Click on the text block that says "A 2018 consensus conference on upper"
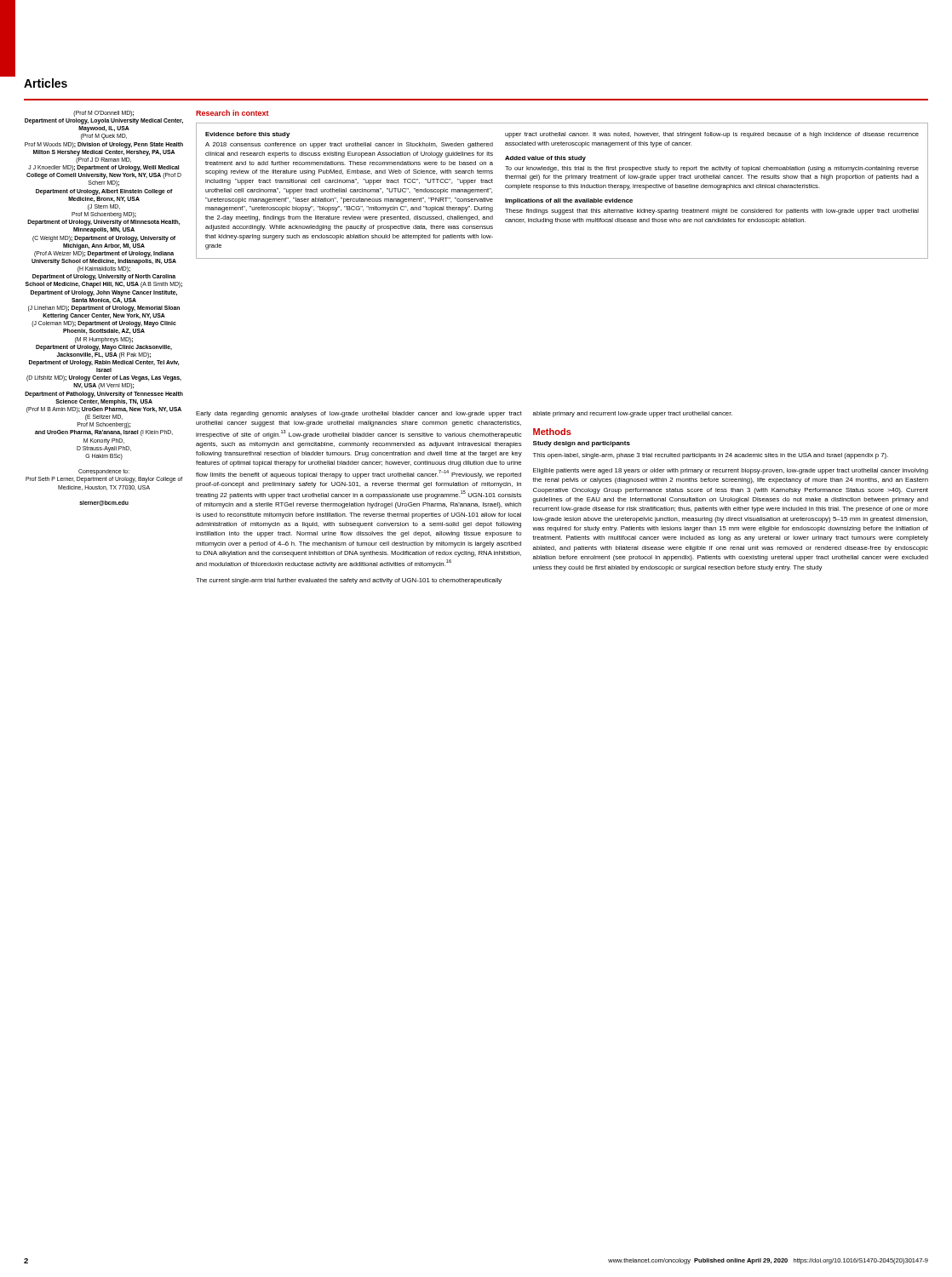Image resolution: width=952 pixels, height=1277 pixels. pos(349,195)
